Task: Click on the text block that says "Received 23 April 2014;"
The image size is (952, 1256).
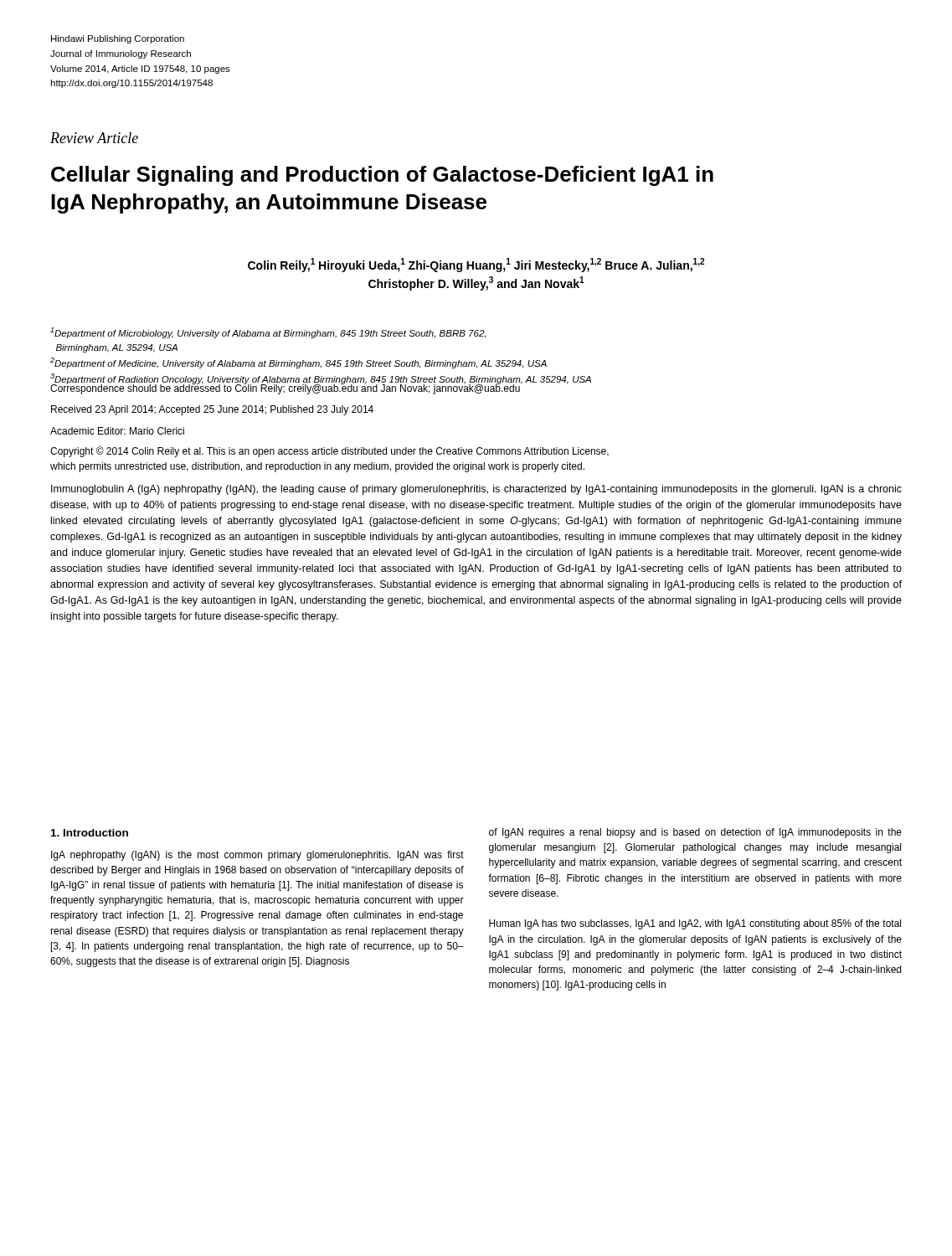Action: (212, 409)
